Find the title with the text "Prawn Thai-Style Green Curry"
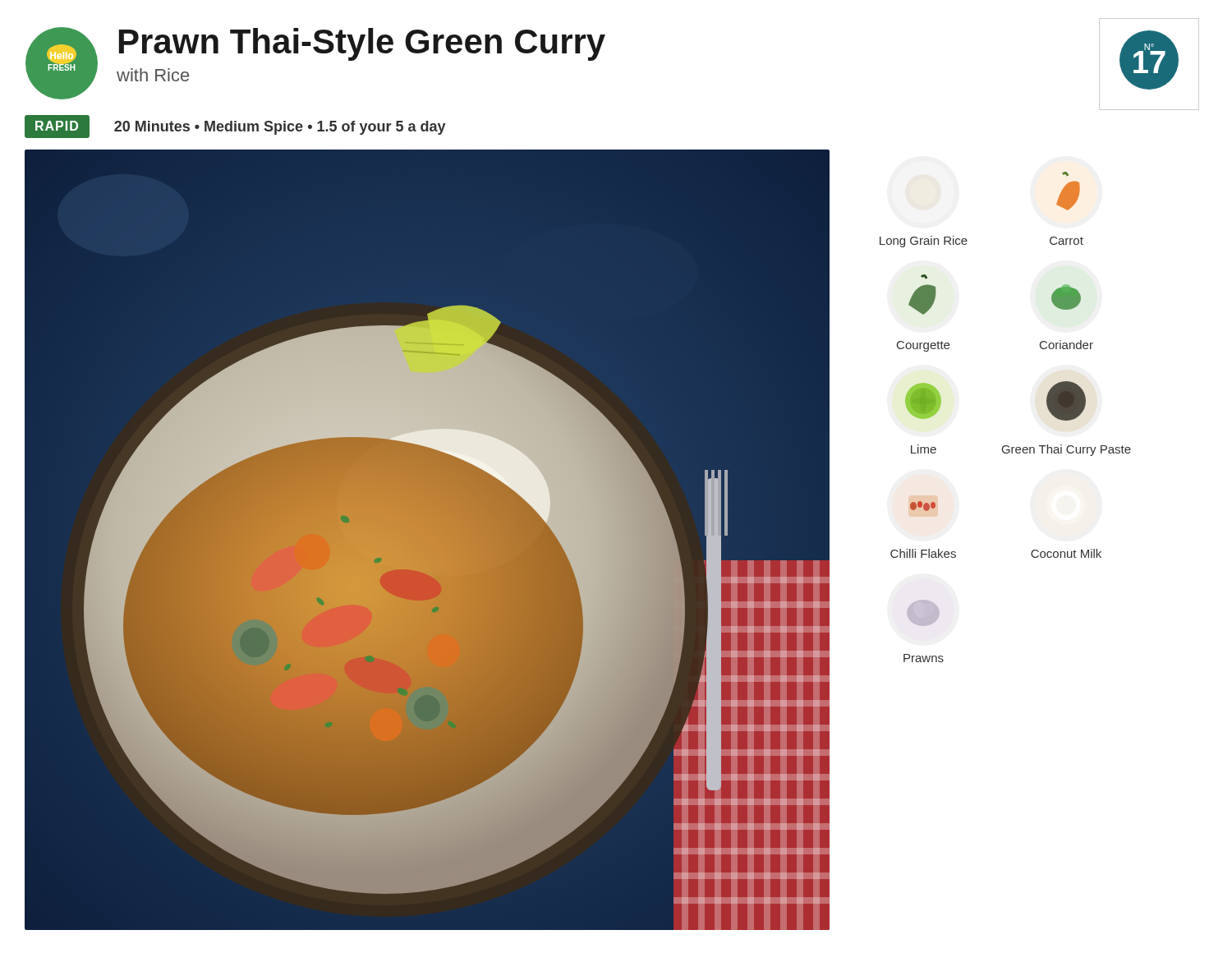 tap(361, 42)
